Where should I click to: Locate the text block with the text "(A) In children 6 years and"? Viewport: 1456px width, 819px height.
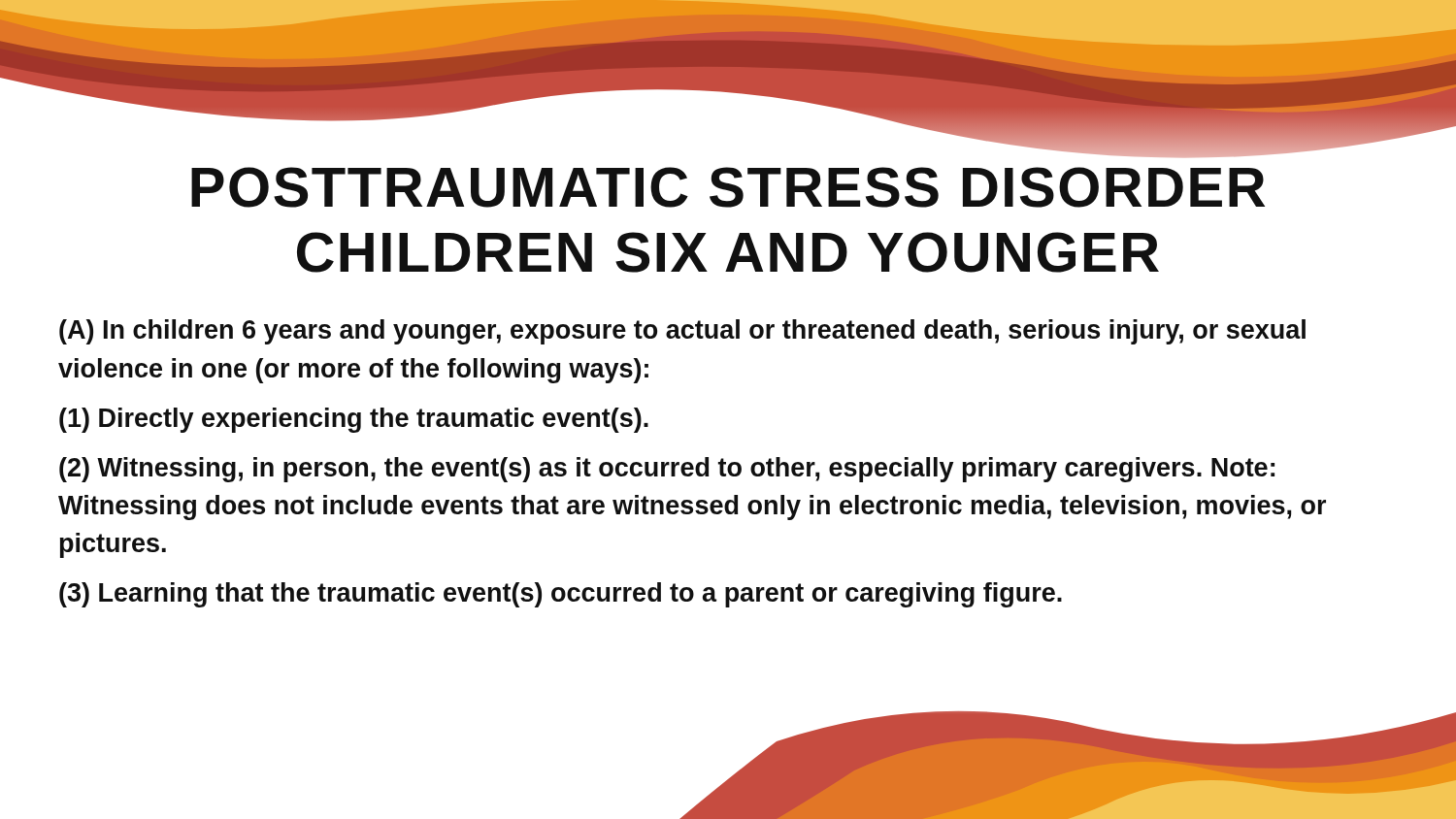tap(683, 349)
